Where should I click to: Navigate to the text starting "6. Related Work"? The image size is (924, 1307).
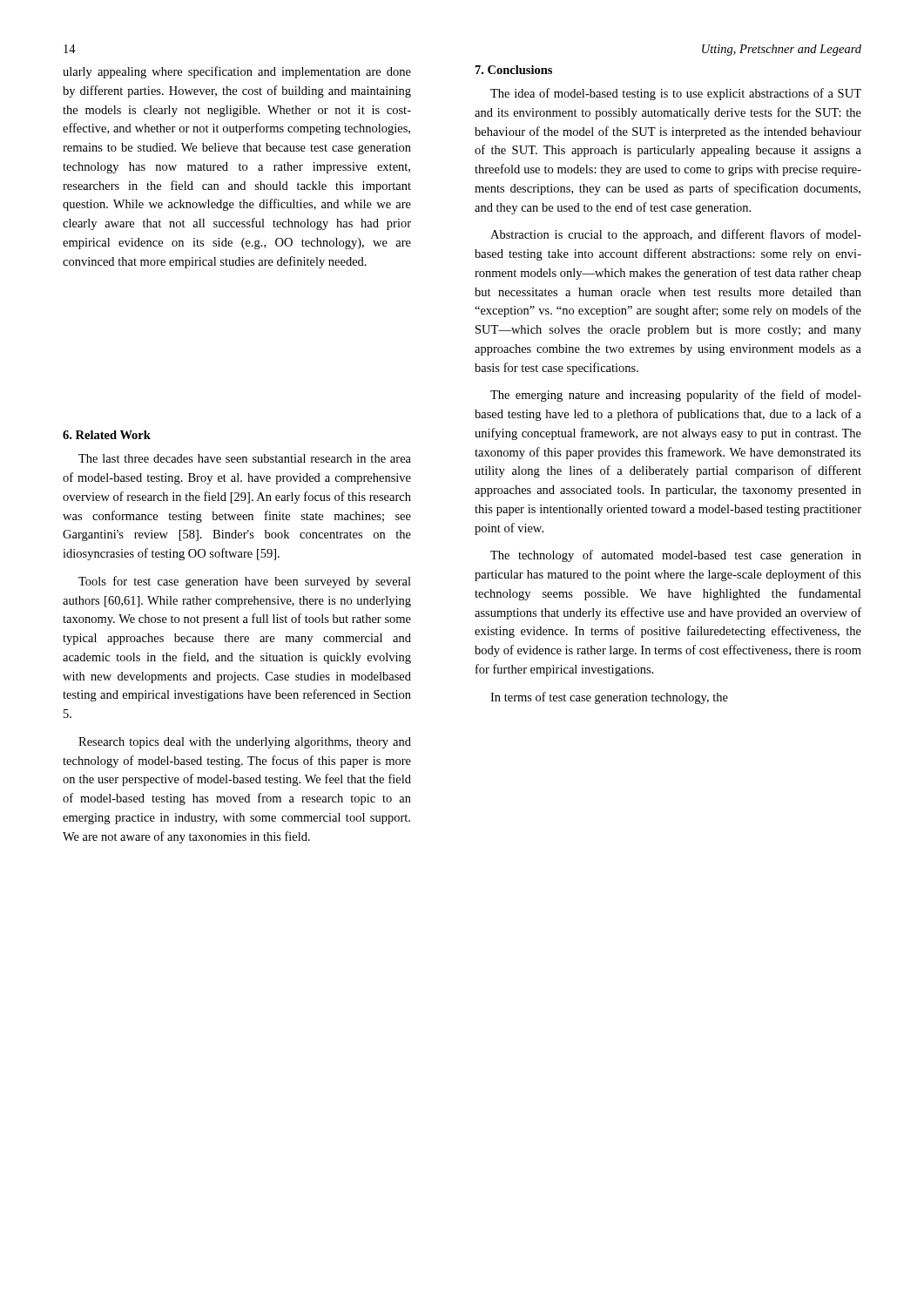107,435
